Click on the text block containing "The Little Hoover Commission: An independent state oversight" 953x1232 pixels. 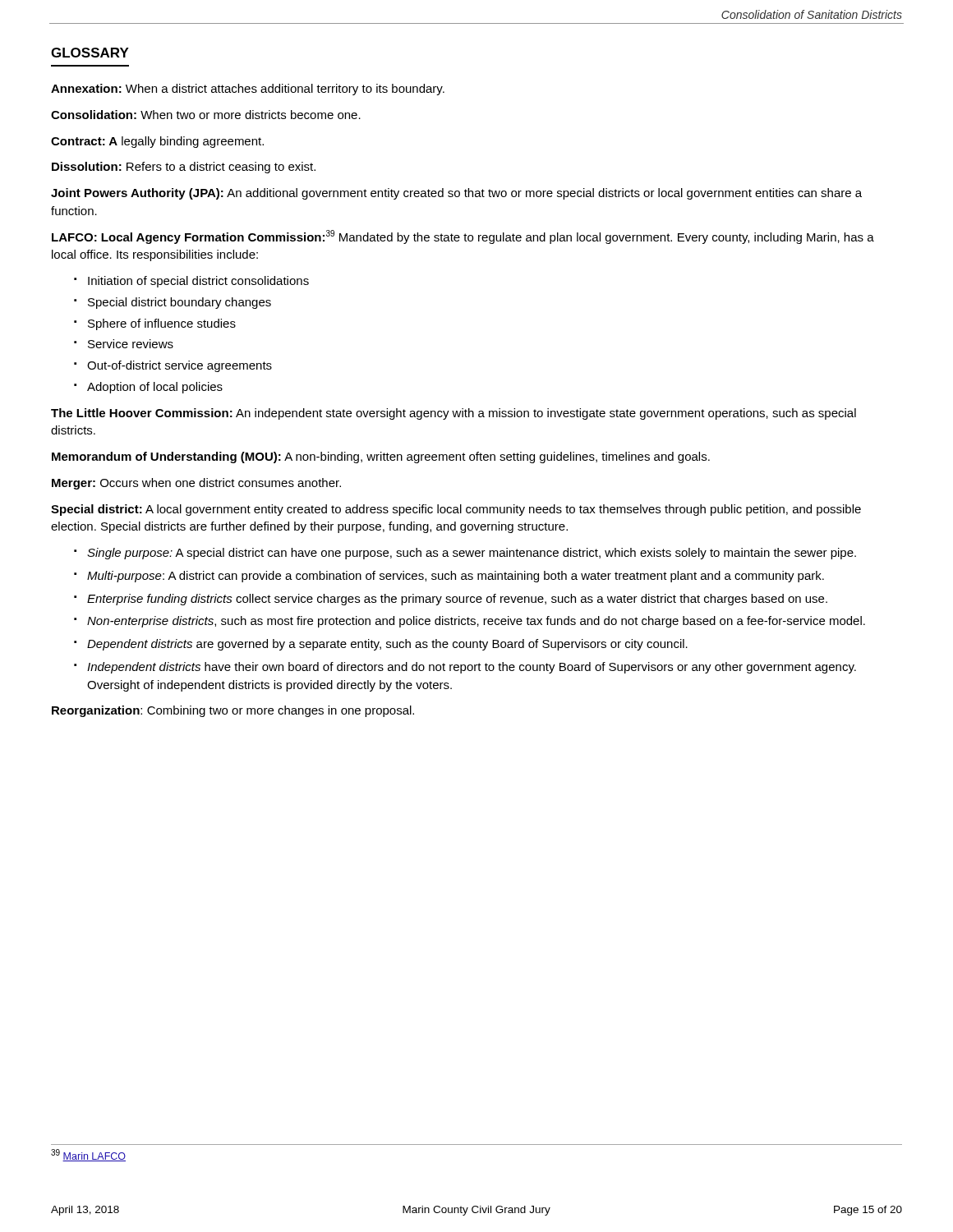[x=454, y=421]
